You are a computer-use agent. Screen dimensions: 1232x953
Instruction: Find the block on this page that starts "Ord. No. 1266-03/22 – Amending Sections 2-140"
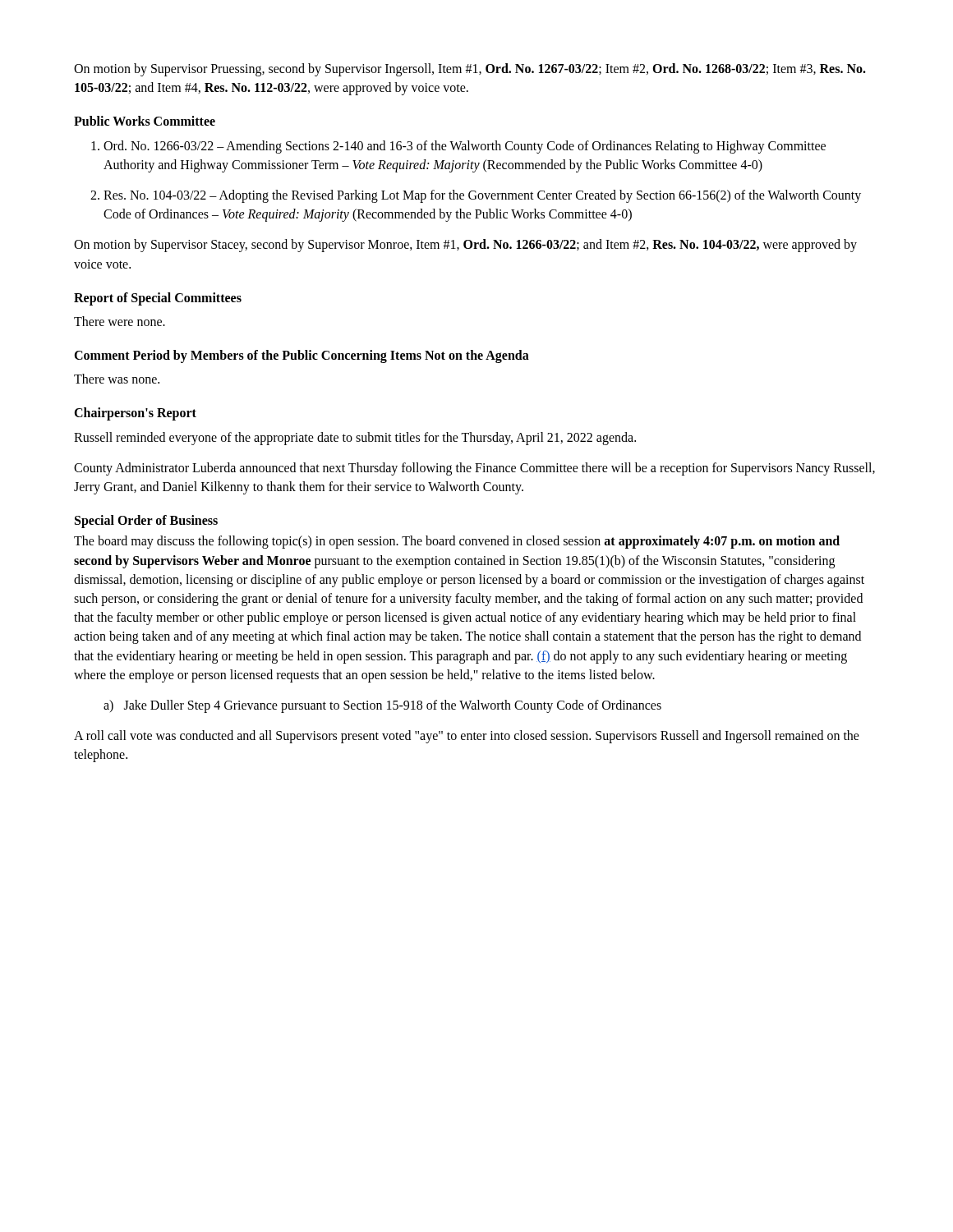tap(476, 155)
